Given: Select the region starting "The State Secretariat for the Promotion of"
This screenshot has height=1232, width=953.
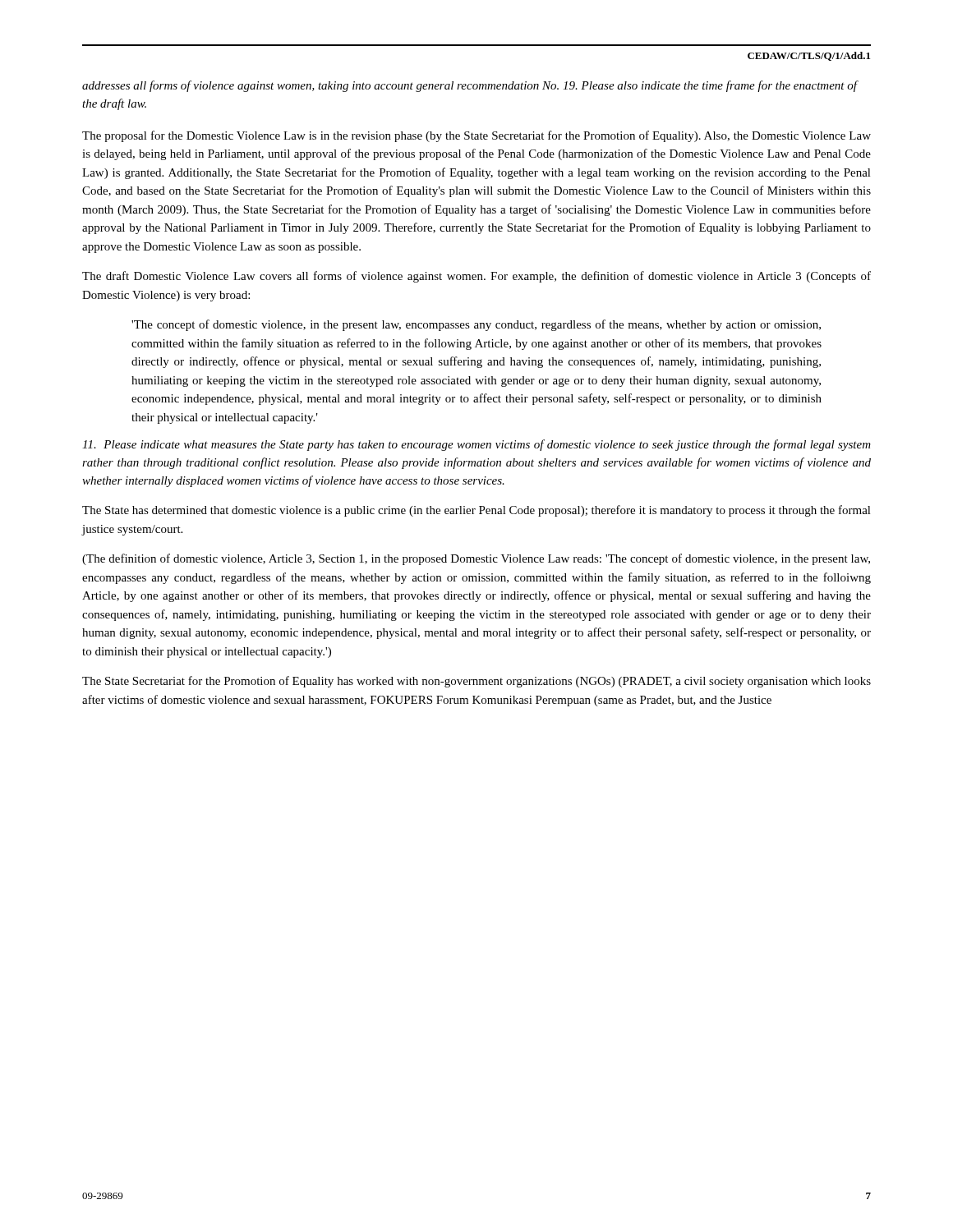Looking at the screenshot, I should pos(476,690).
